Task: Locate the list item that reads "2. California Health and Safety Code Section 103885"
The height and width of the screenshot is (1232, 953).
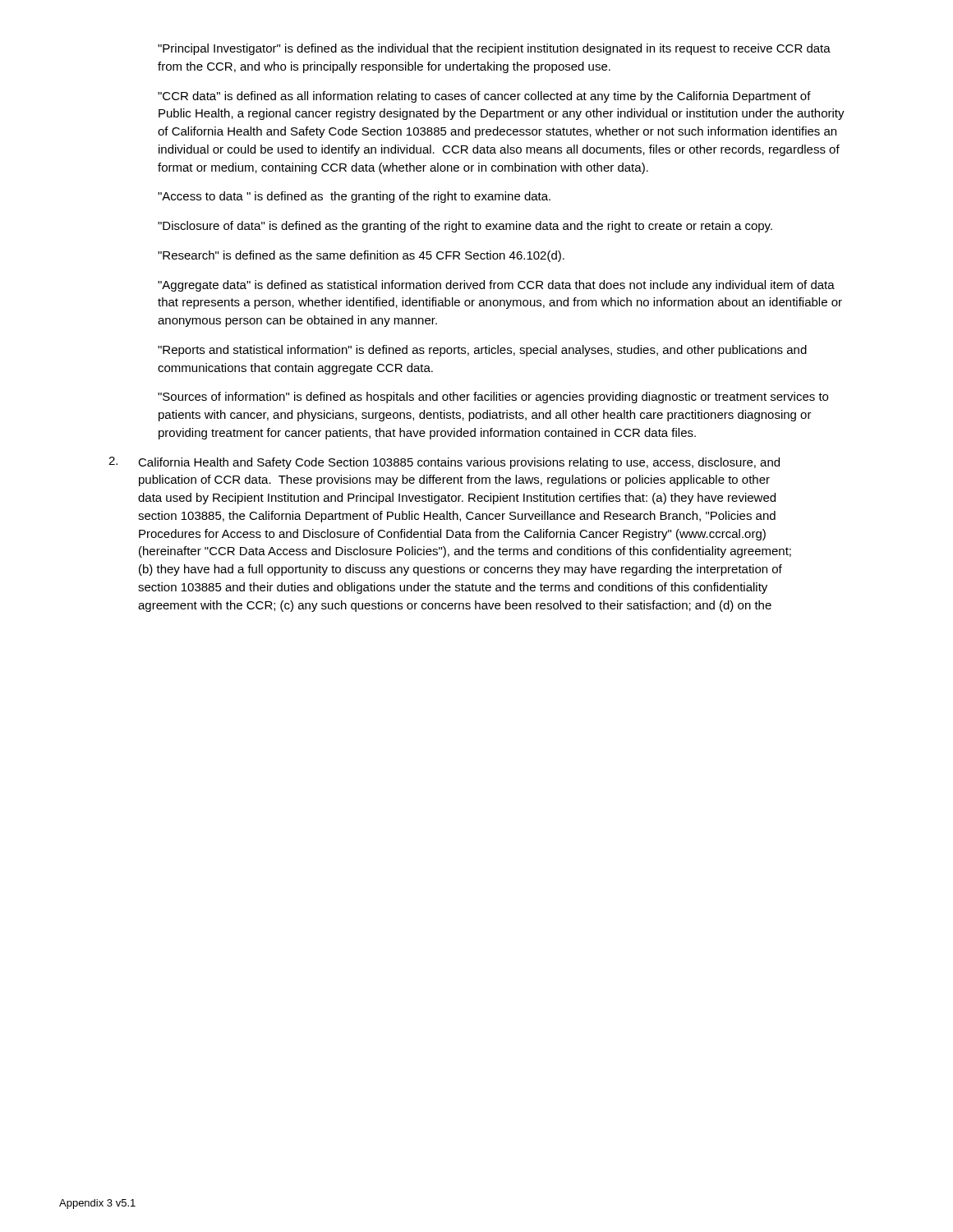Action: tap(452, 539)
